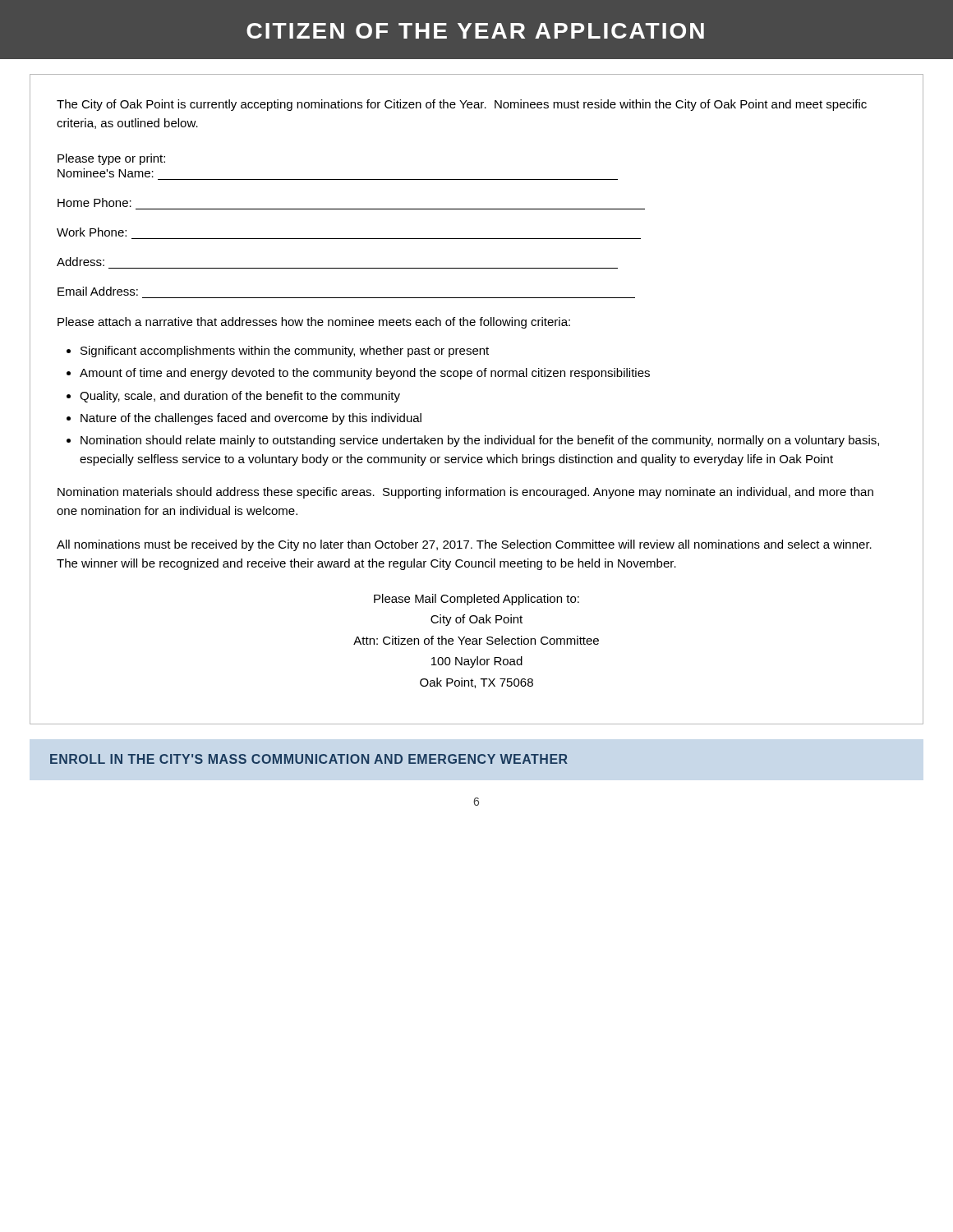Locate the block of text that opens with "Significant accomplishments within the community, whether past or"
953x1232 pixels.
[x=284, y=350]
